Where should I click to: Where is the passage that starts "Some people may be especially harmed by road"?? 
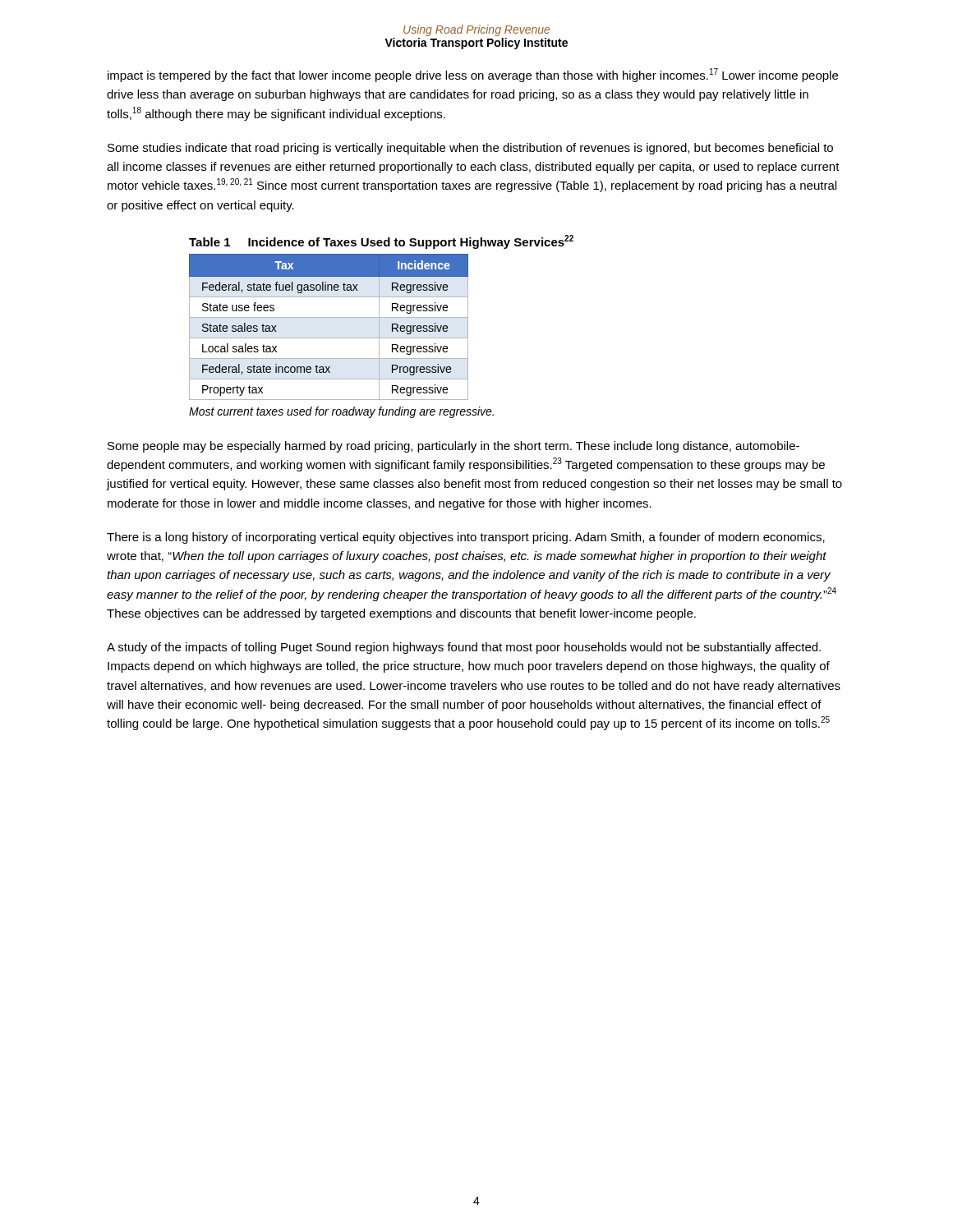coord(474,474)
